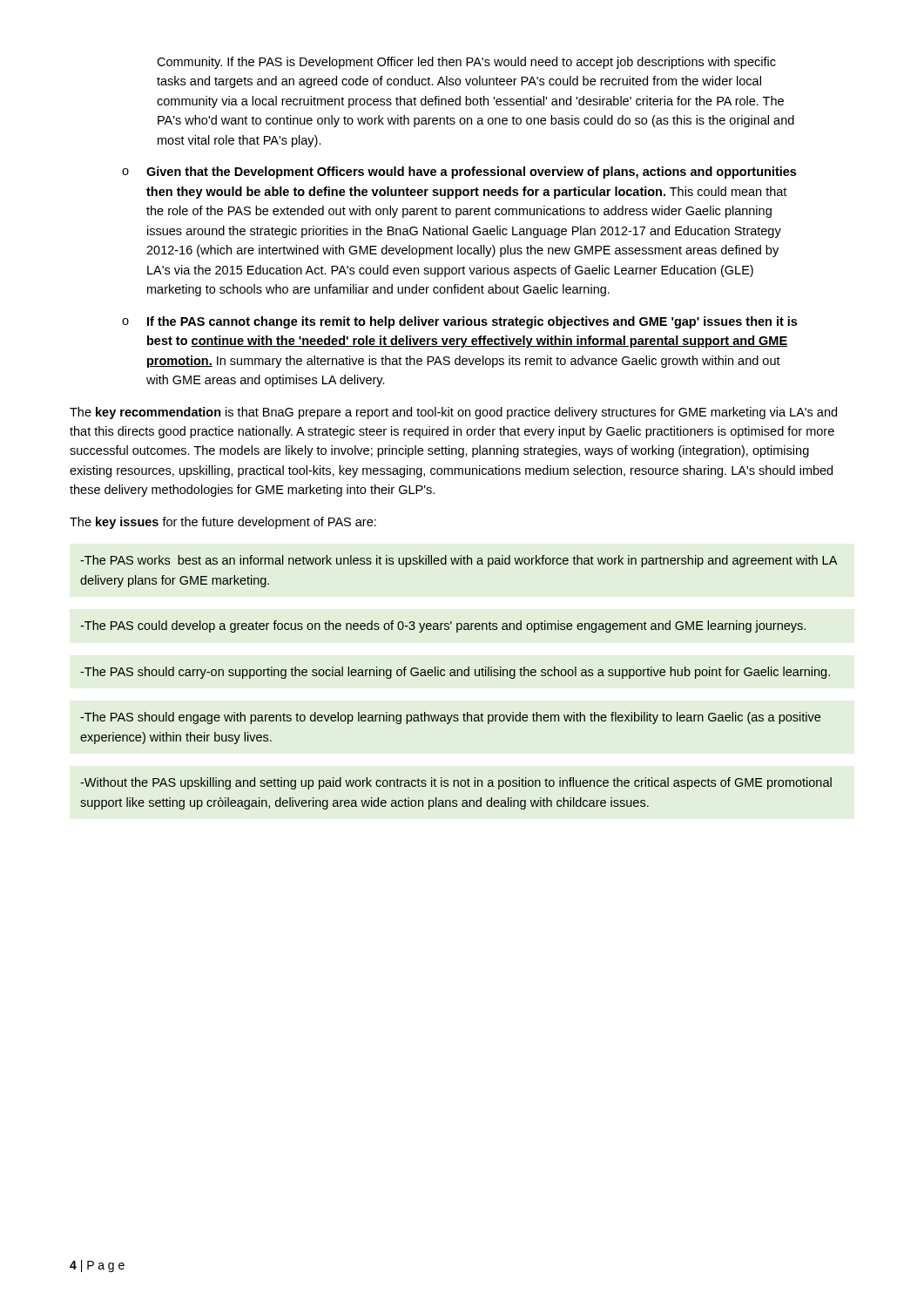This screenshot has width=924, height=1307.
Task: Click on the text block with the text "Community. If the PAS is"
Action: pyautogui.click(x=476, y=101)
